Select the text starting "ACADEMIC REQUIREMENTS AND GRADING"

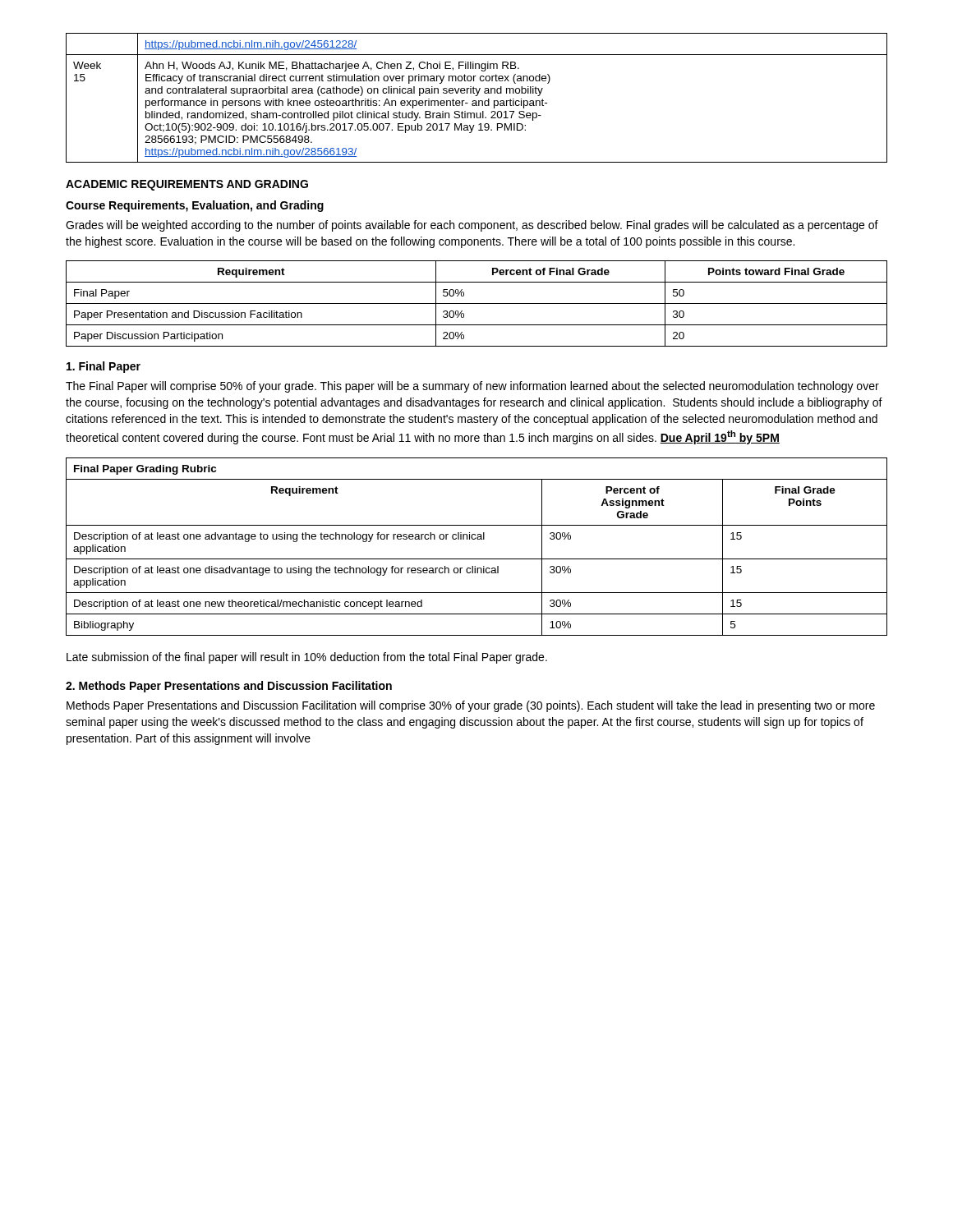click(x=187, y=184)
